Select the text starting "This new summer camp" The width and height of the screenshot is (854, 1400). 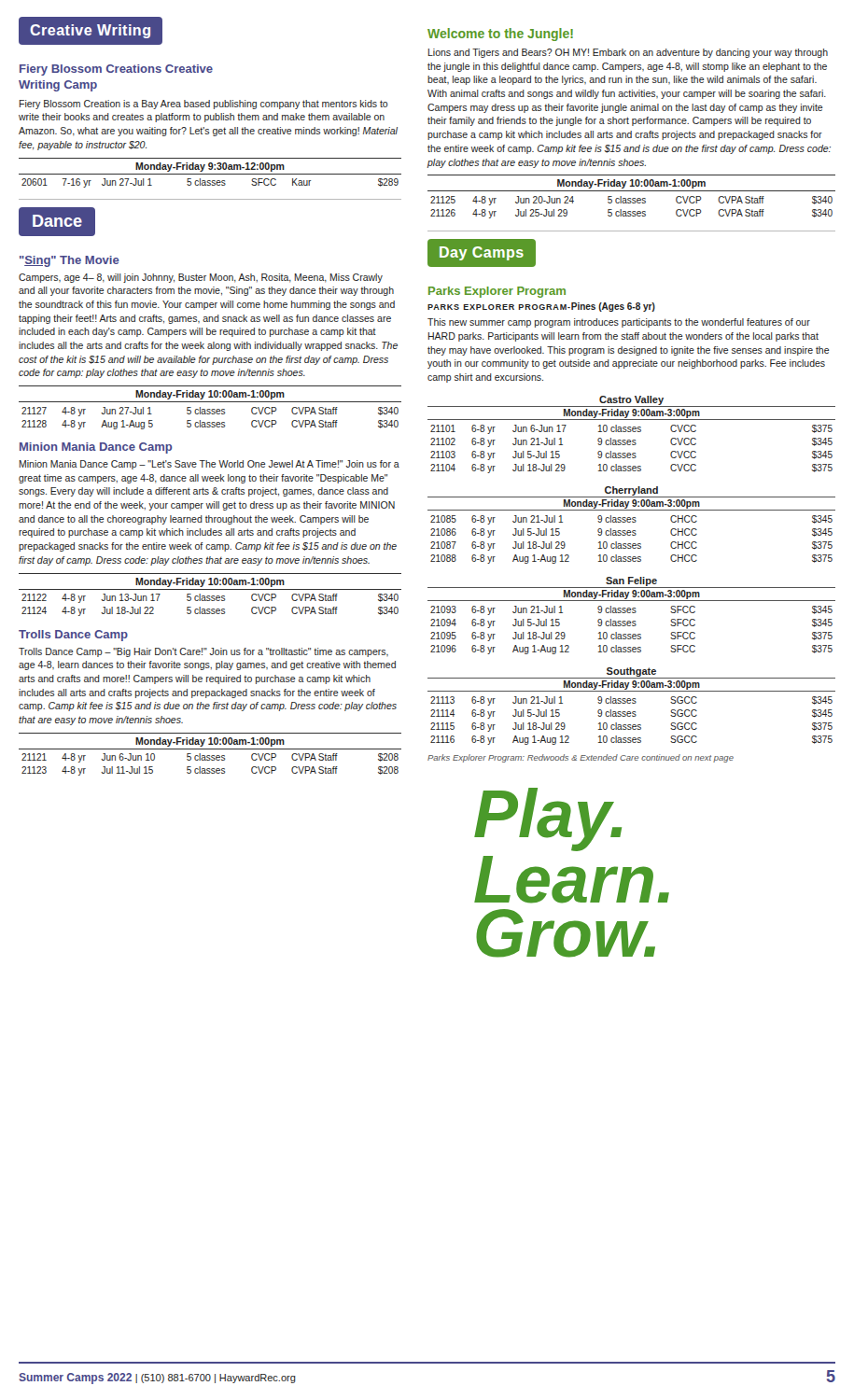[628, 350]
